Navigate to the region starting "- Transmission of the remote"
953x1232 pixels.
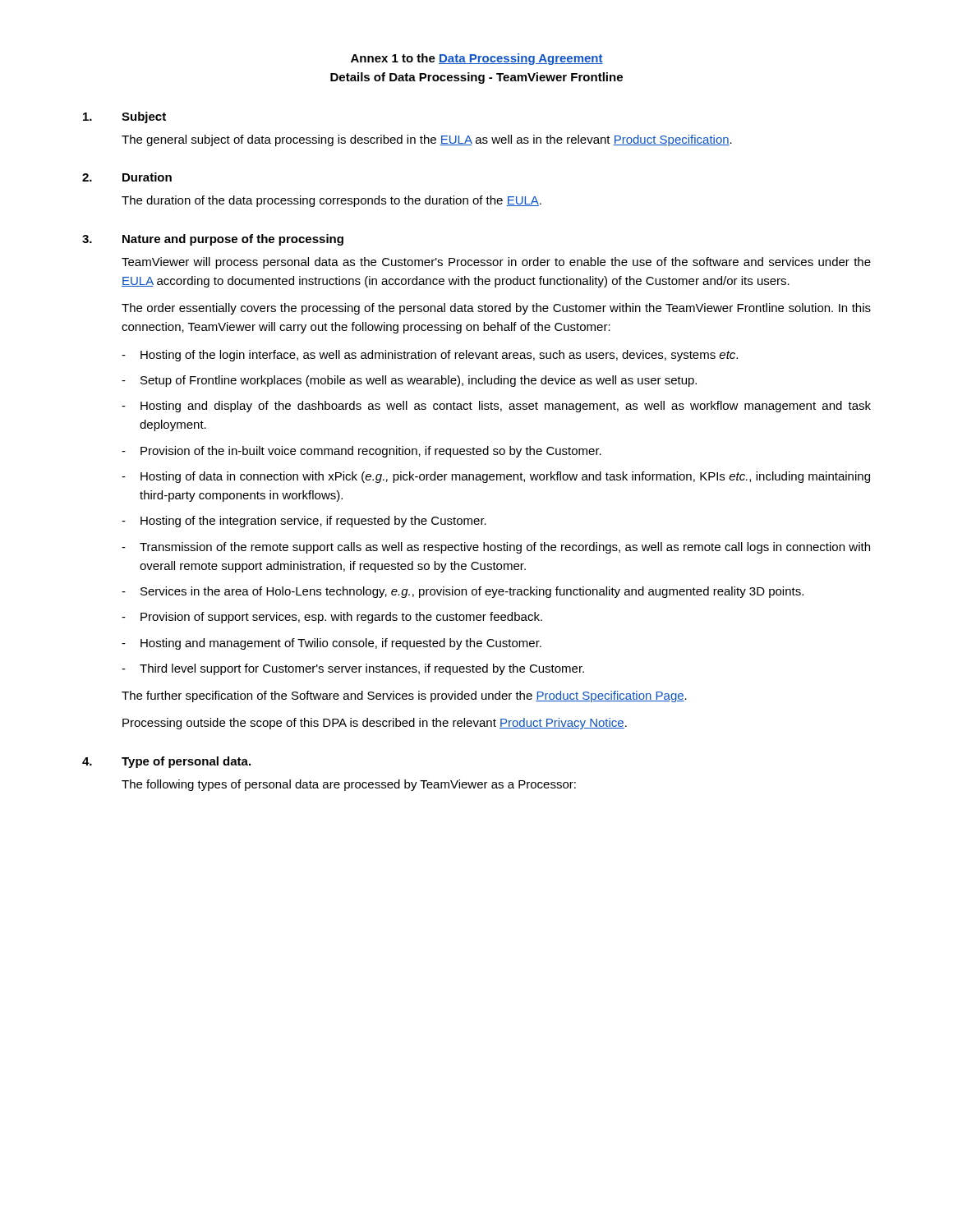pos(496,556)
